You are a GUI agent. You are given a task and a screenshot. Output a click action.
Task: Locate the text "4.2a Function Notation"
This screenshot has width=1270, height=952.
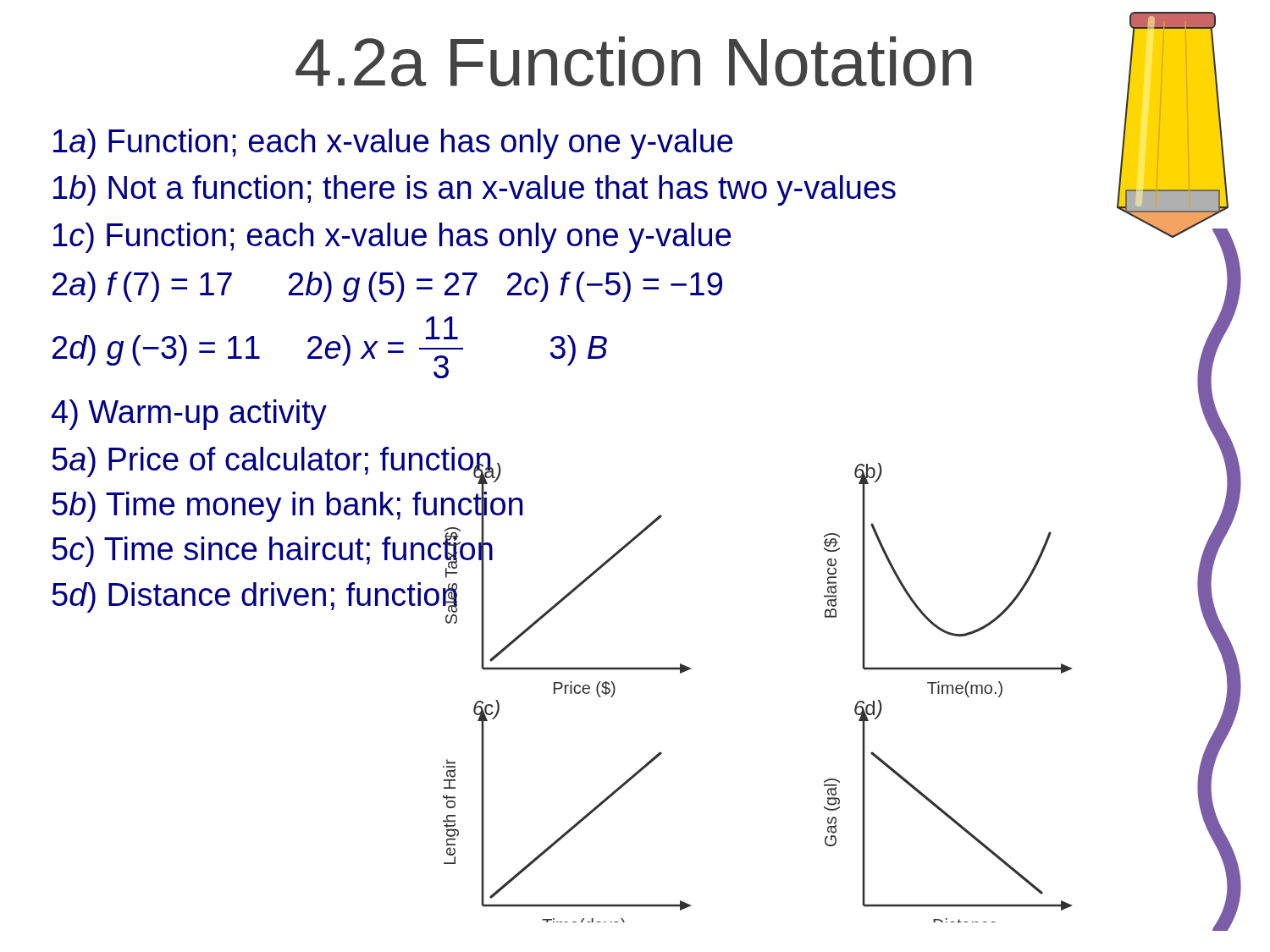[635, 62]
